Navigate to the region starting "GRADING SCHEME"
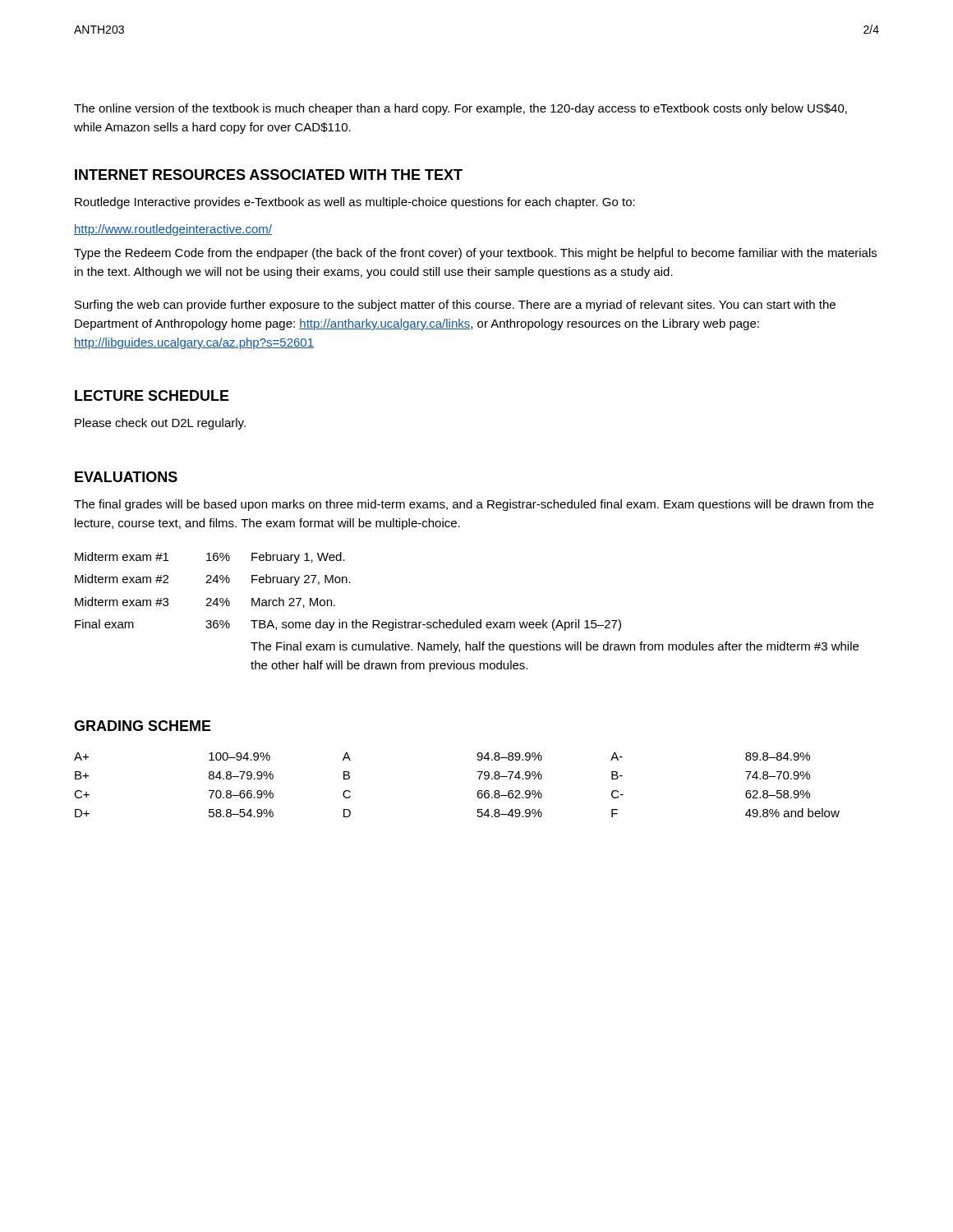This screenshot has height=1232, width=953. (143, 726)
